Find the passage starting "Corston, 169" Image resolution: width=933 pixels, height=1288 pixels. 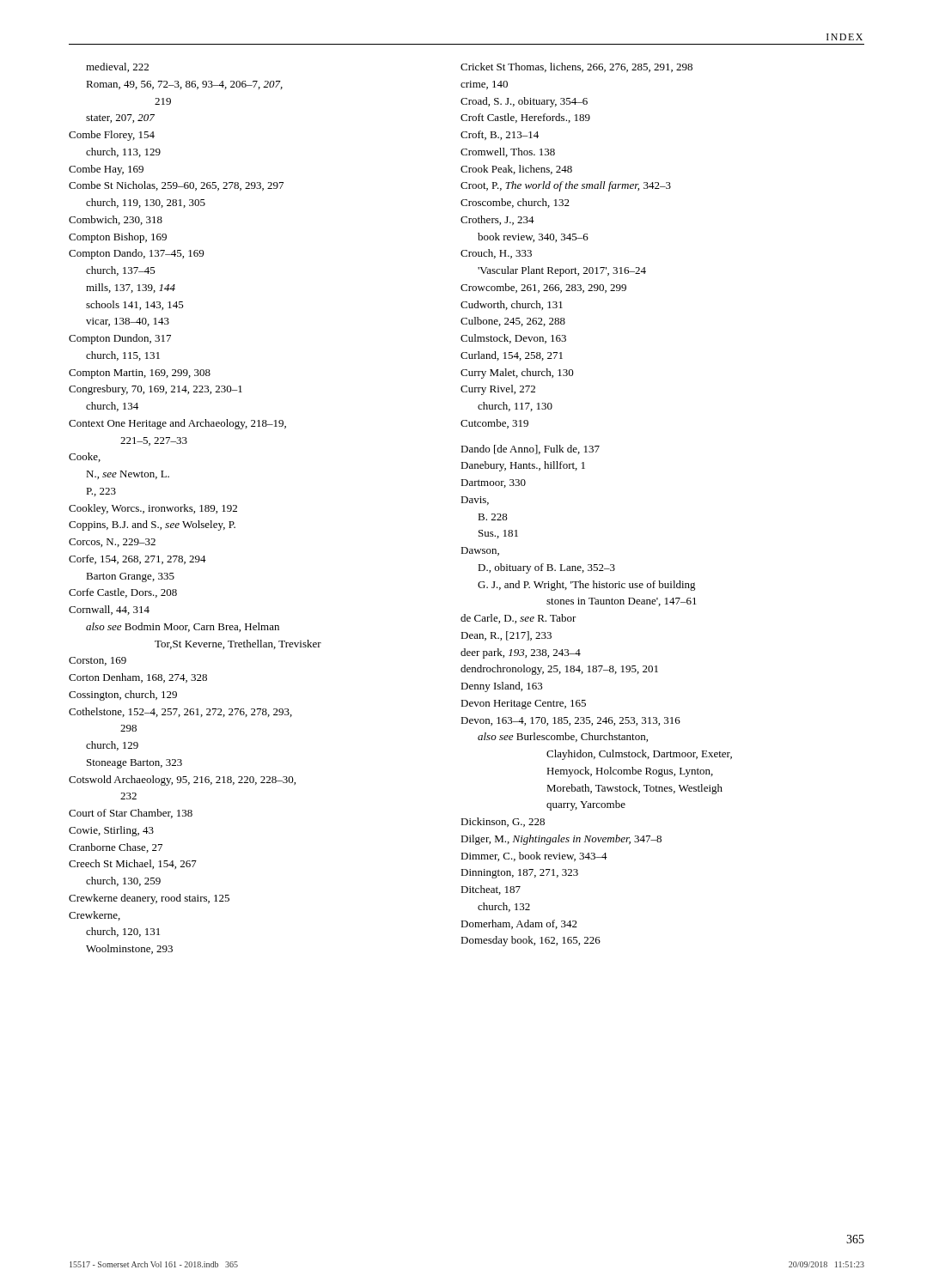[98, 661]
